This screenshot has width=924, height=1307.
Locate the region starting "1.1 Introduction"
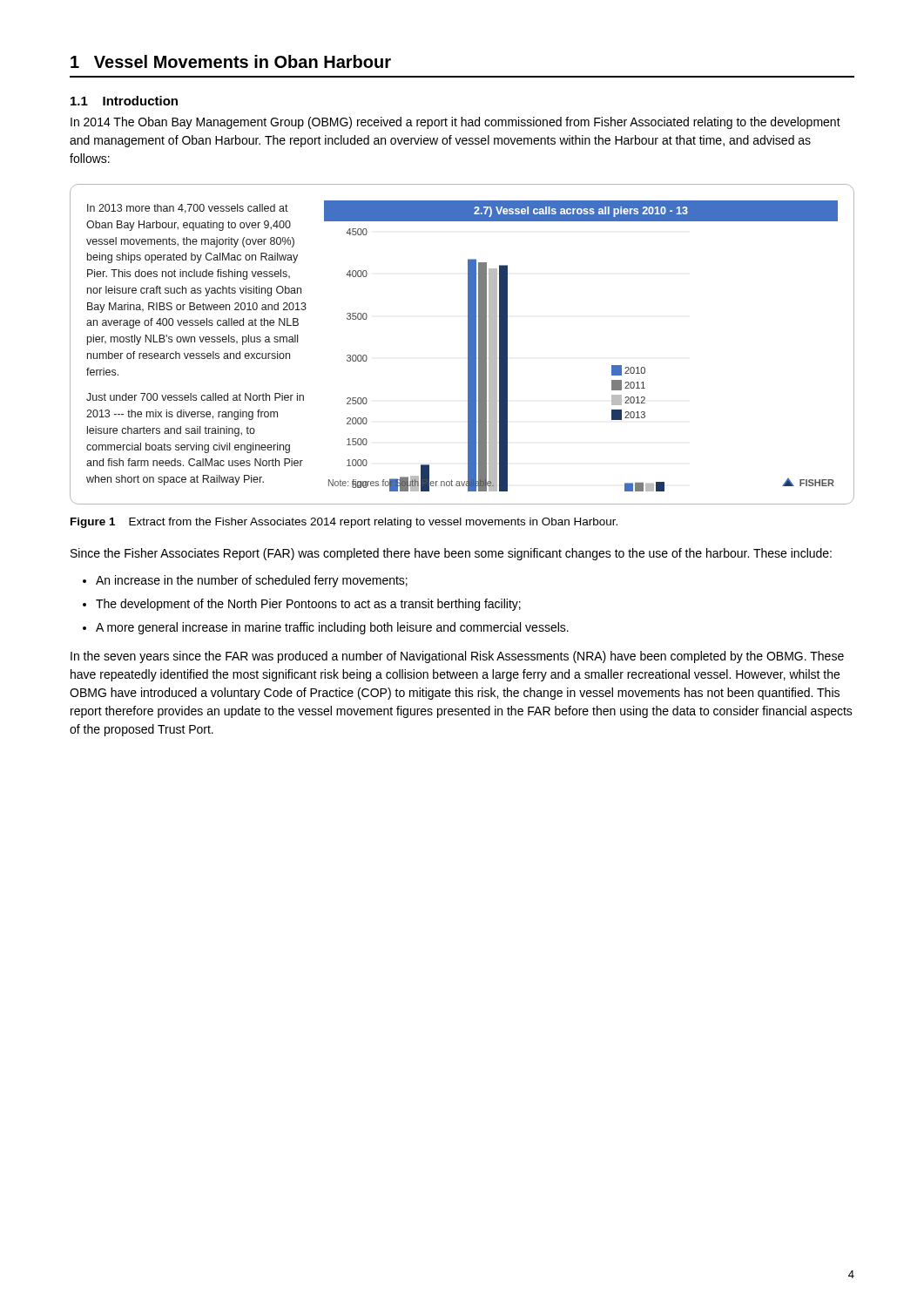pyautogui.click(x=124, y=101)
